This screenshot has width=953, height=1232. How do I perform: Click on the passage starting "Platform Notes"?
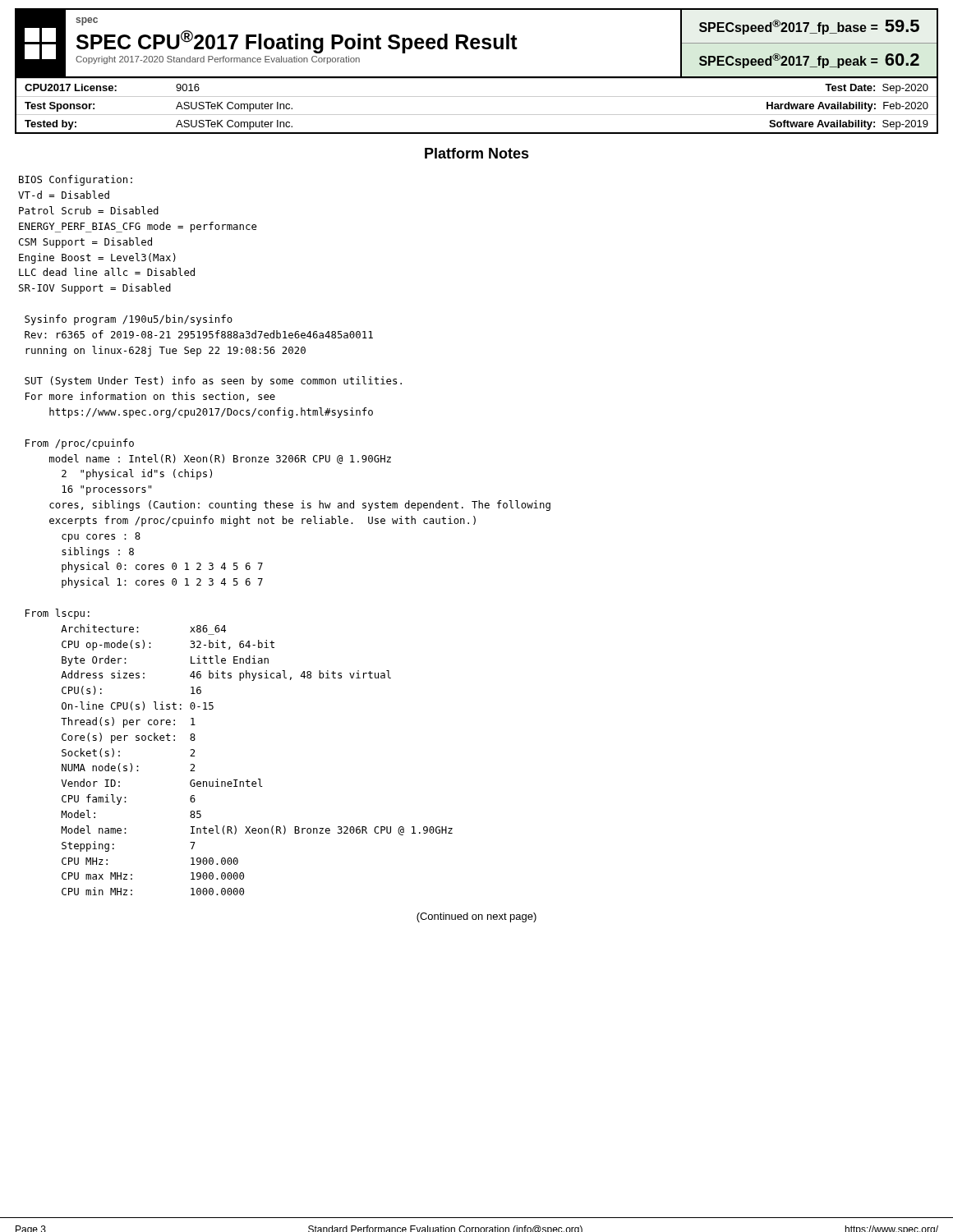tap(476, 154)
